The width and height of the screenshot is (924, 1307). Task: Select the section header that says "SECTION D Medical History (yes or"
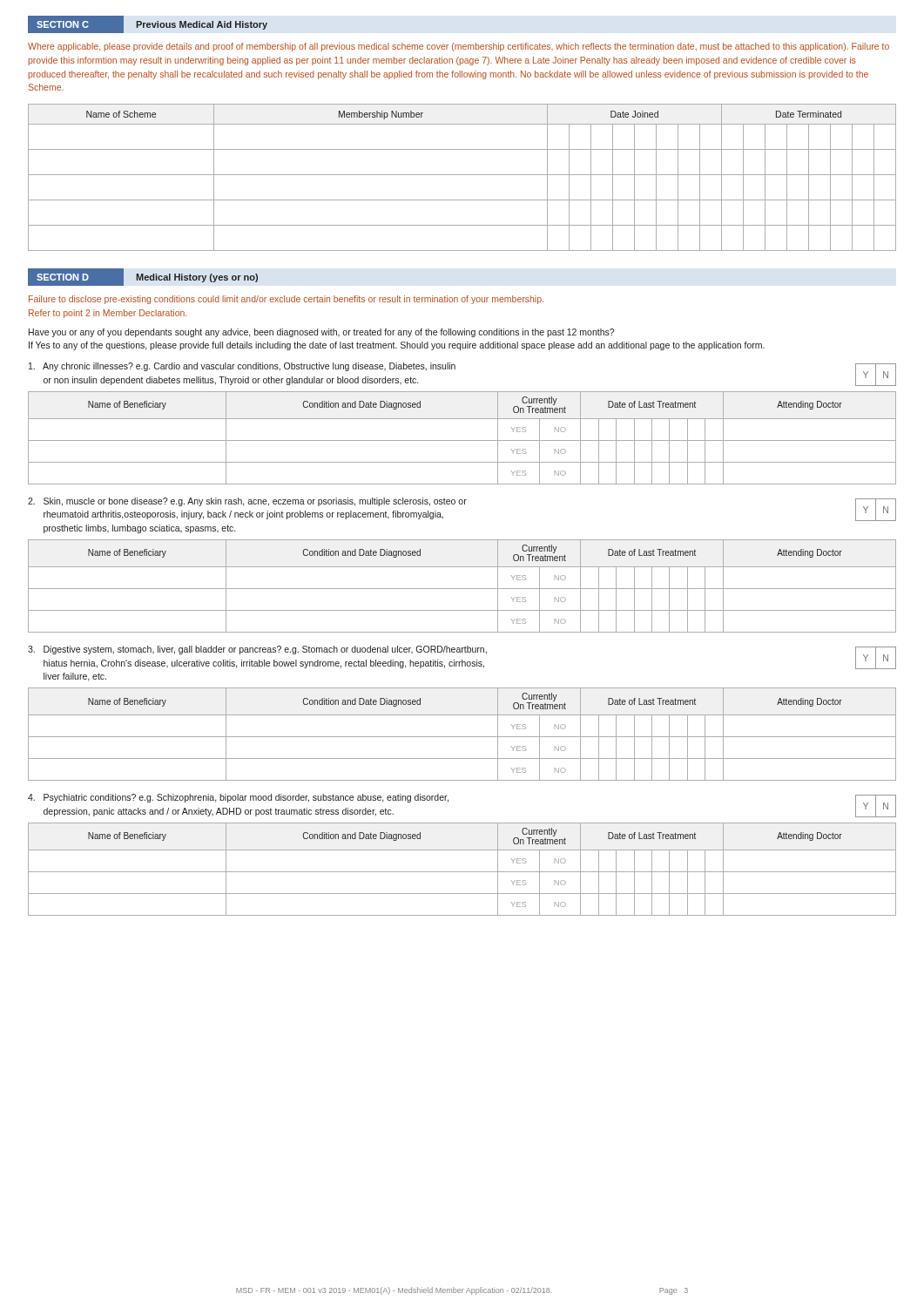pos(143,277)
